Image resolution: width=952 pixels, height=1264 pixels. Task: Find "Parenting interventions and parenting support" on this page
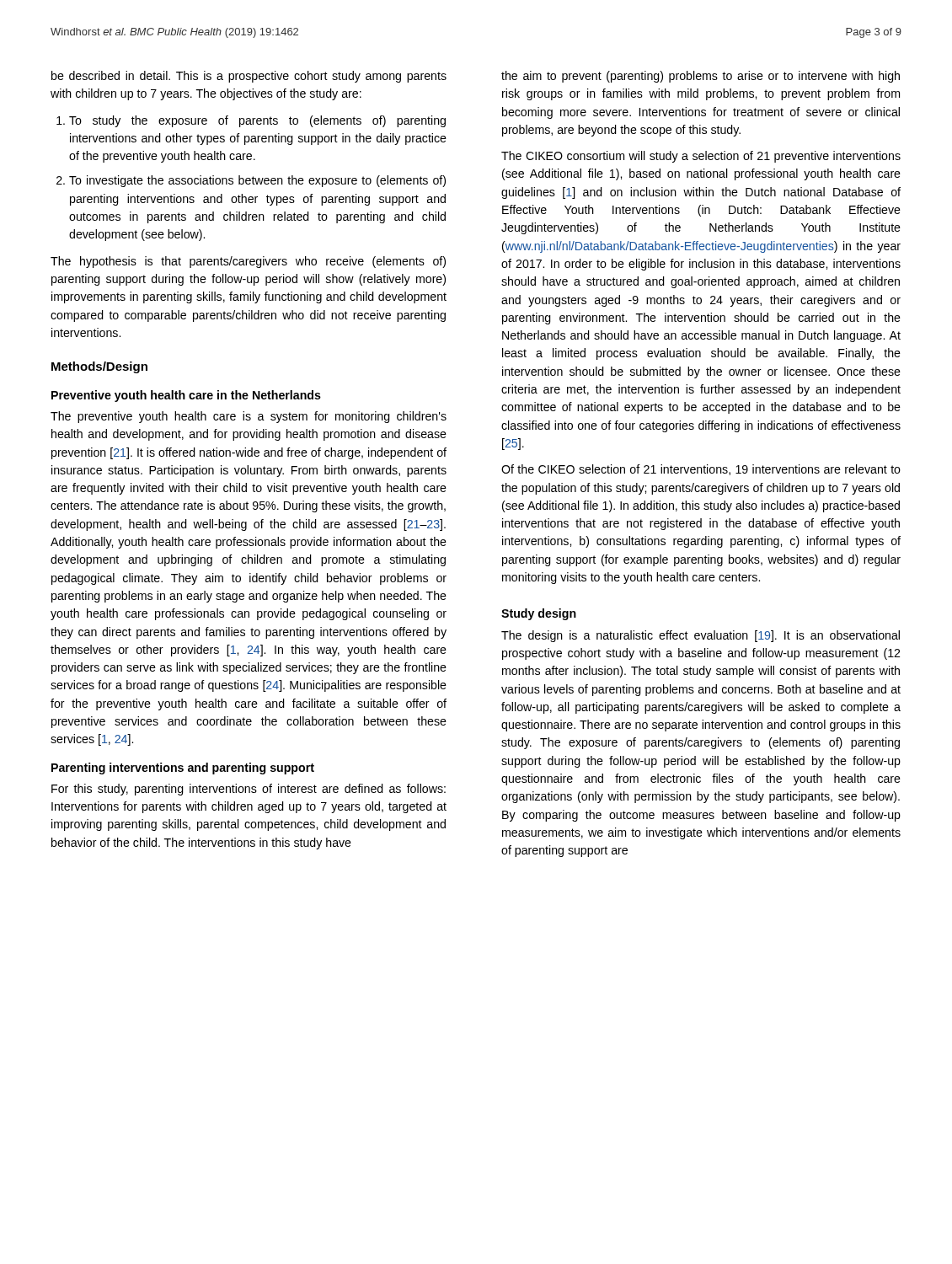(x=249, y=768)
